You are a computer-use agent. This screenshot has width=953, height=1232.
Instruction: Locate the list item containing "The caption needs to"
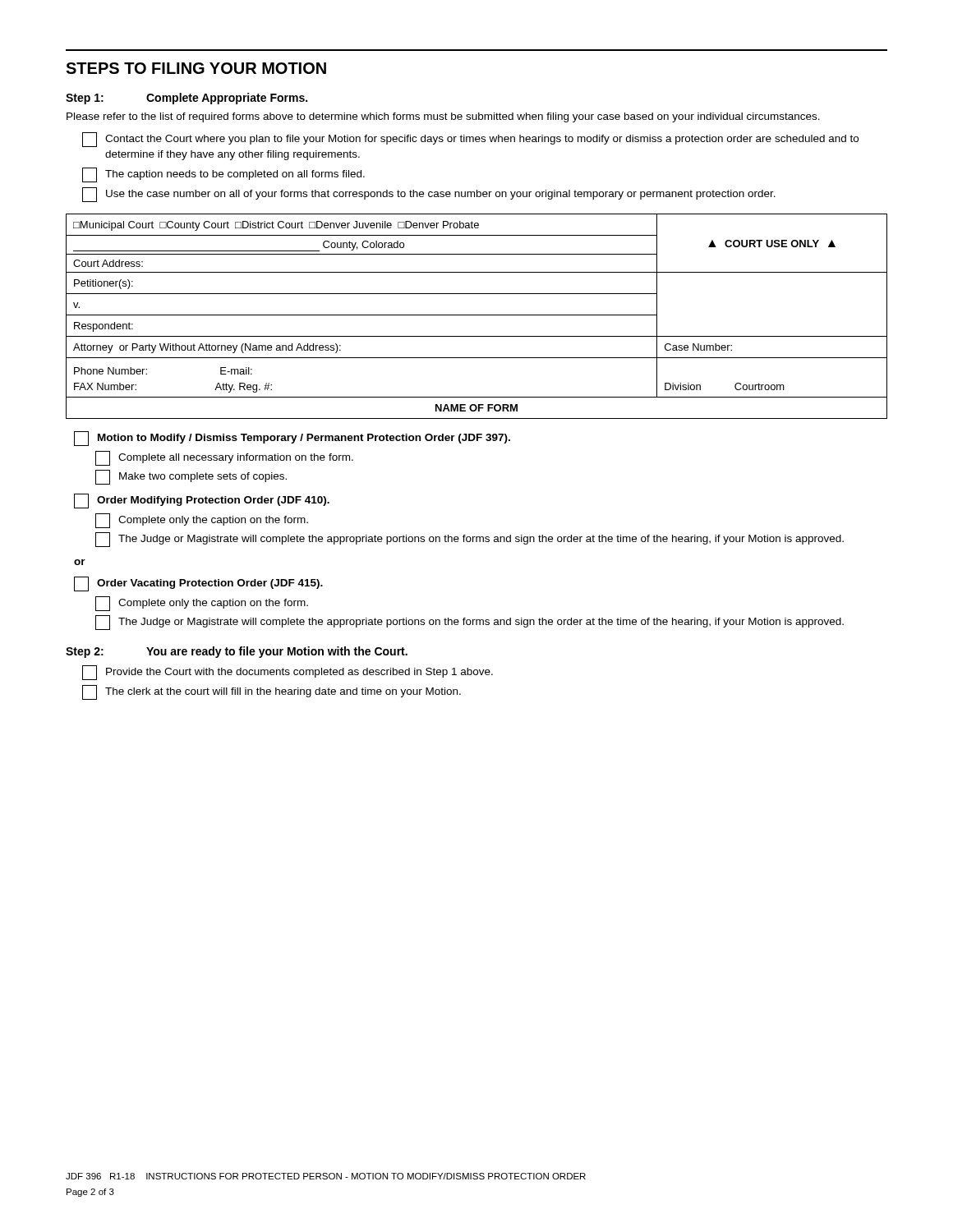pos(224,174)
